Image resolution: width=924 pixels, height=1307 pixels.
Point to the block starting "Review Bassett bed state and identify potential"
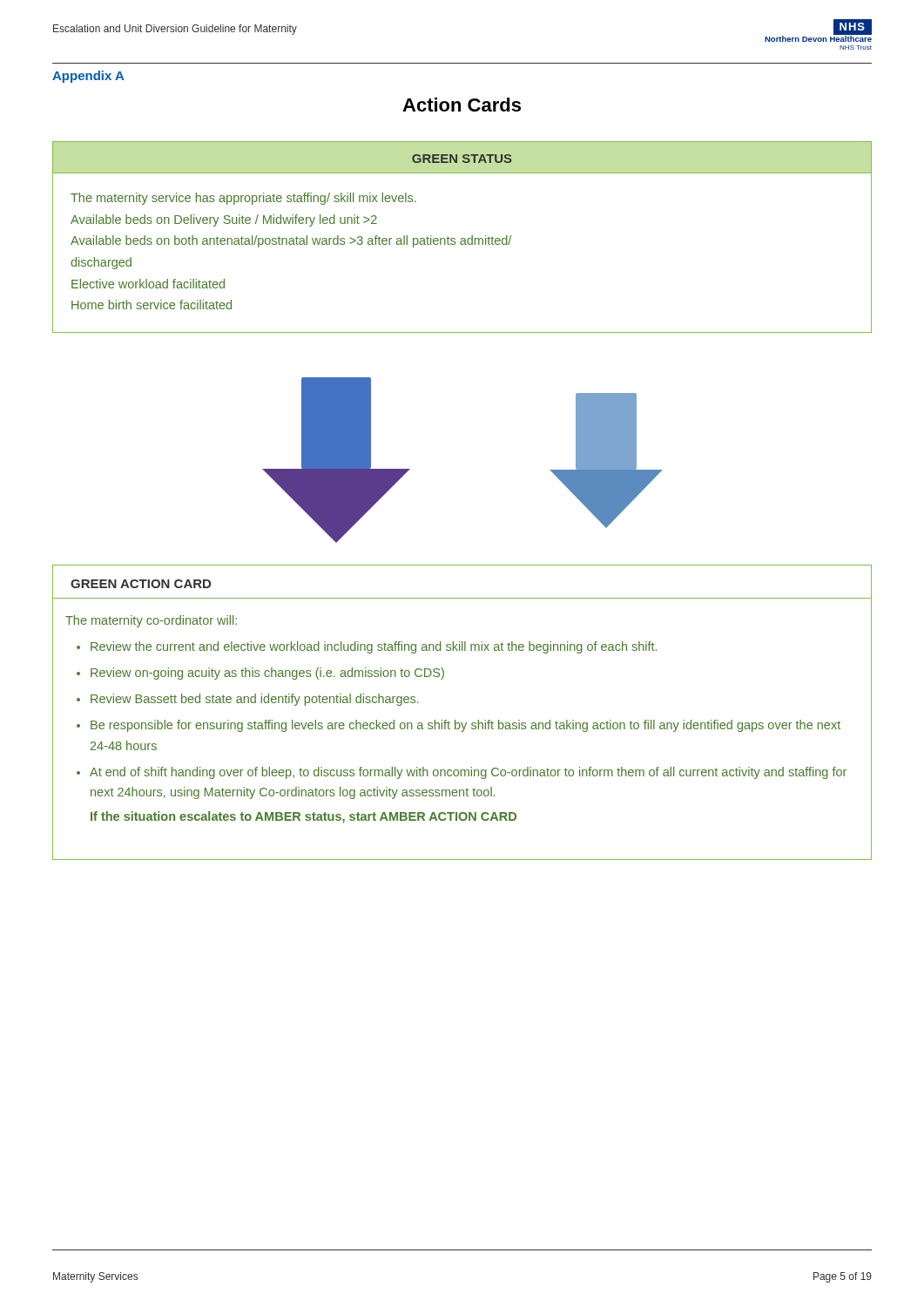click(x=255, y=699)
